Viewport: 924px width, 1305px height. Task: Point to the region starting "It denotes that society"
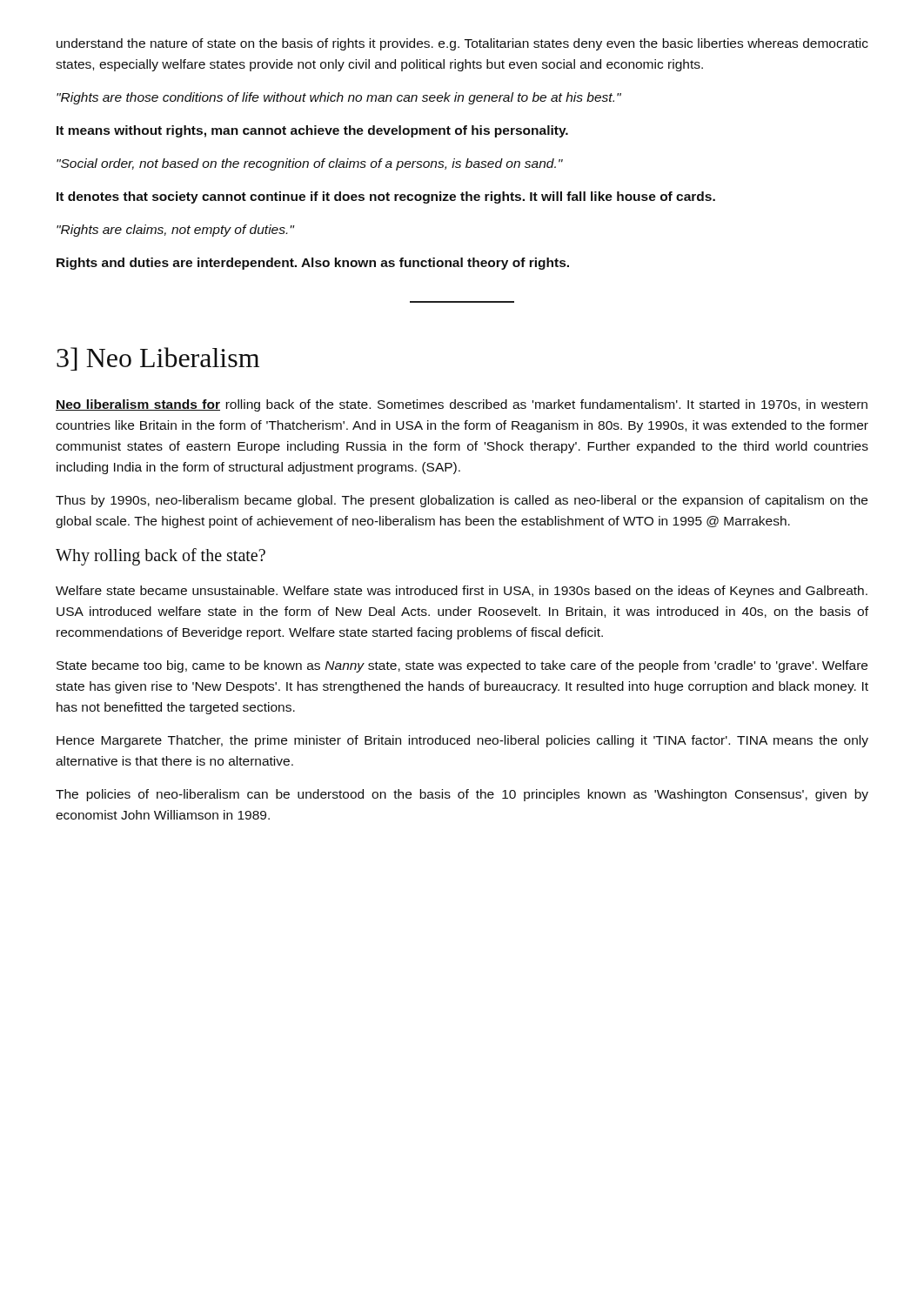point(386,196)
